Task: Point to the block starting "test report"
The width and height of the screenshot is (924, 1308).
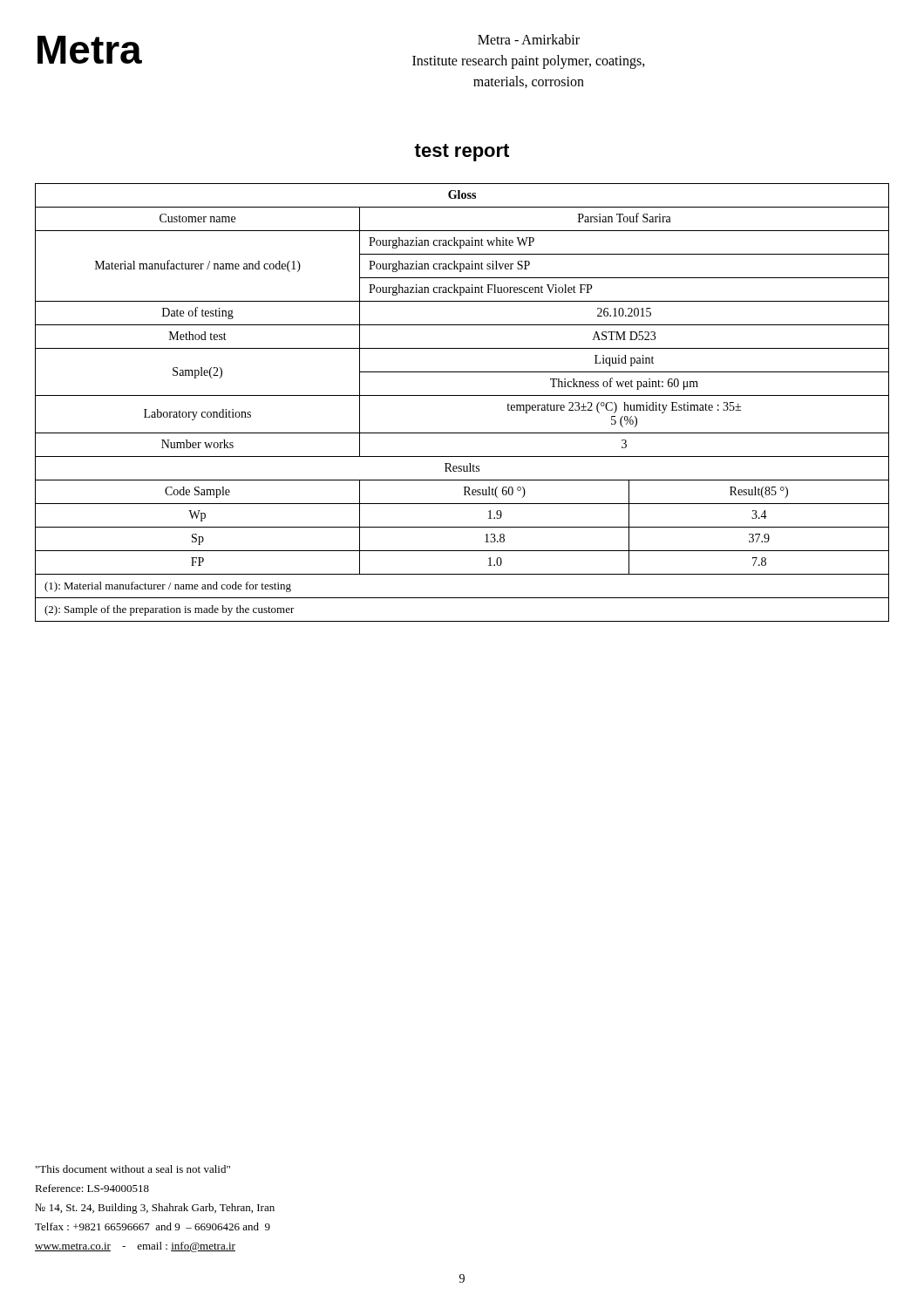Action: point(462,151)
